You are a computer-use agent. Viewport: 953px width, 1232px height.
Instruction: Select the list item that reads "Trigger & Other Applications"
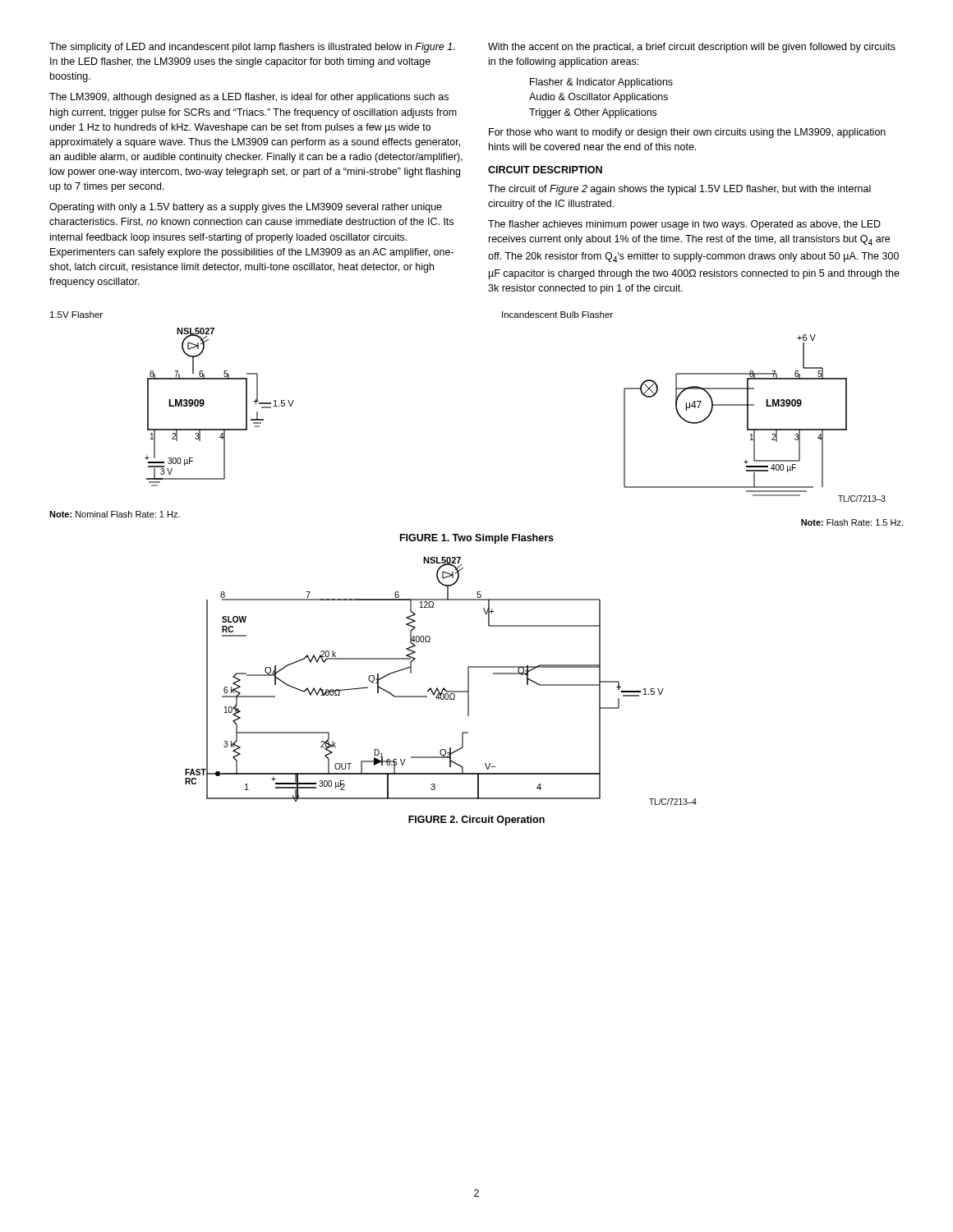pyautogui.click(x=593, y=112)
